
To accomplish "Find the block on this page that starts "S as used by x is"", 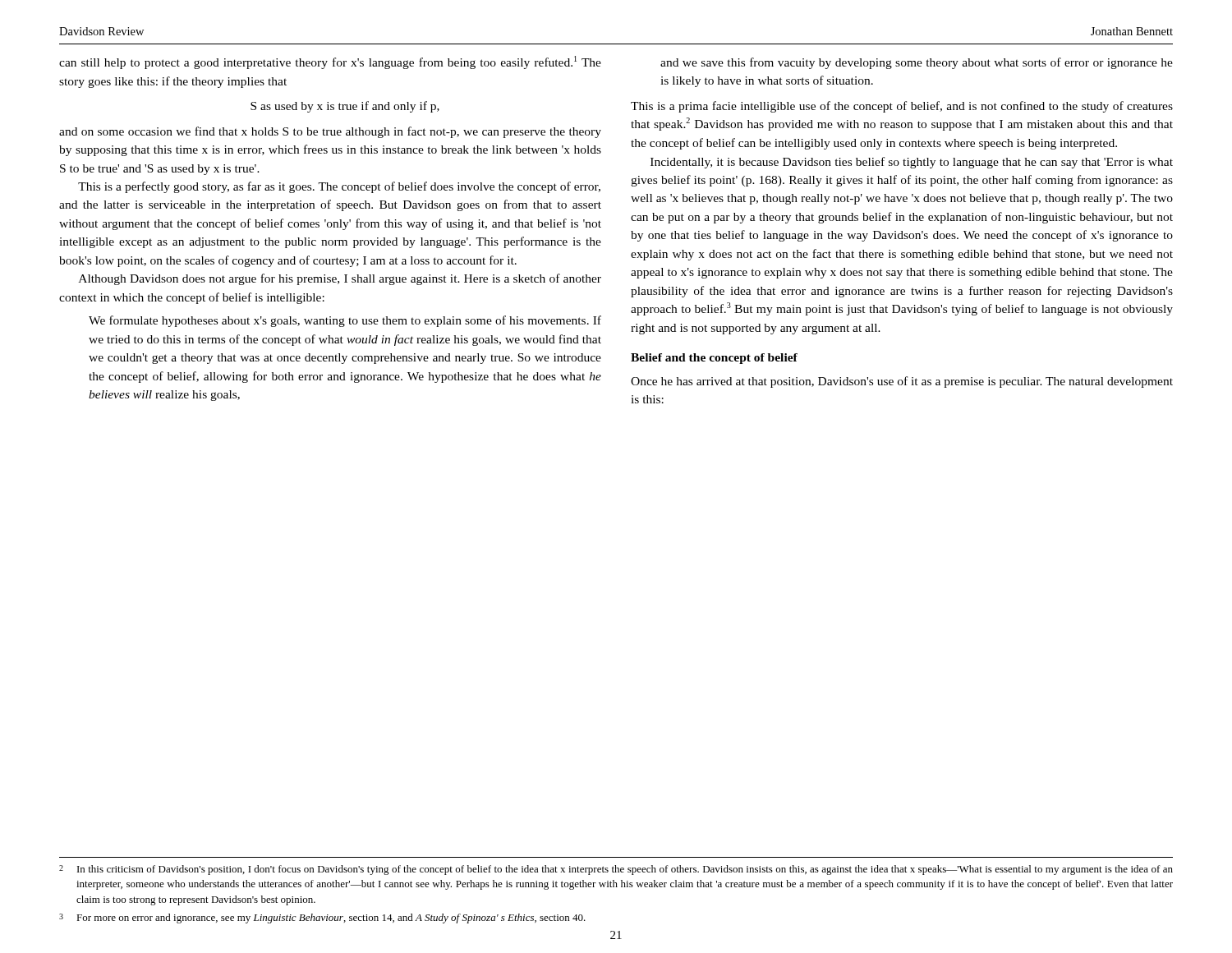I will [x=345, y=106].
